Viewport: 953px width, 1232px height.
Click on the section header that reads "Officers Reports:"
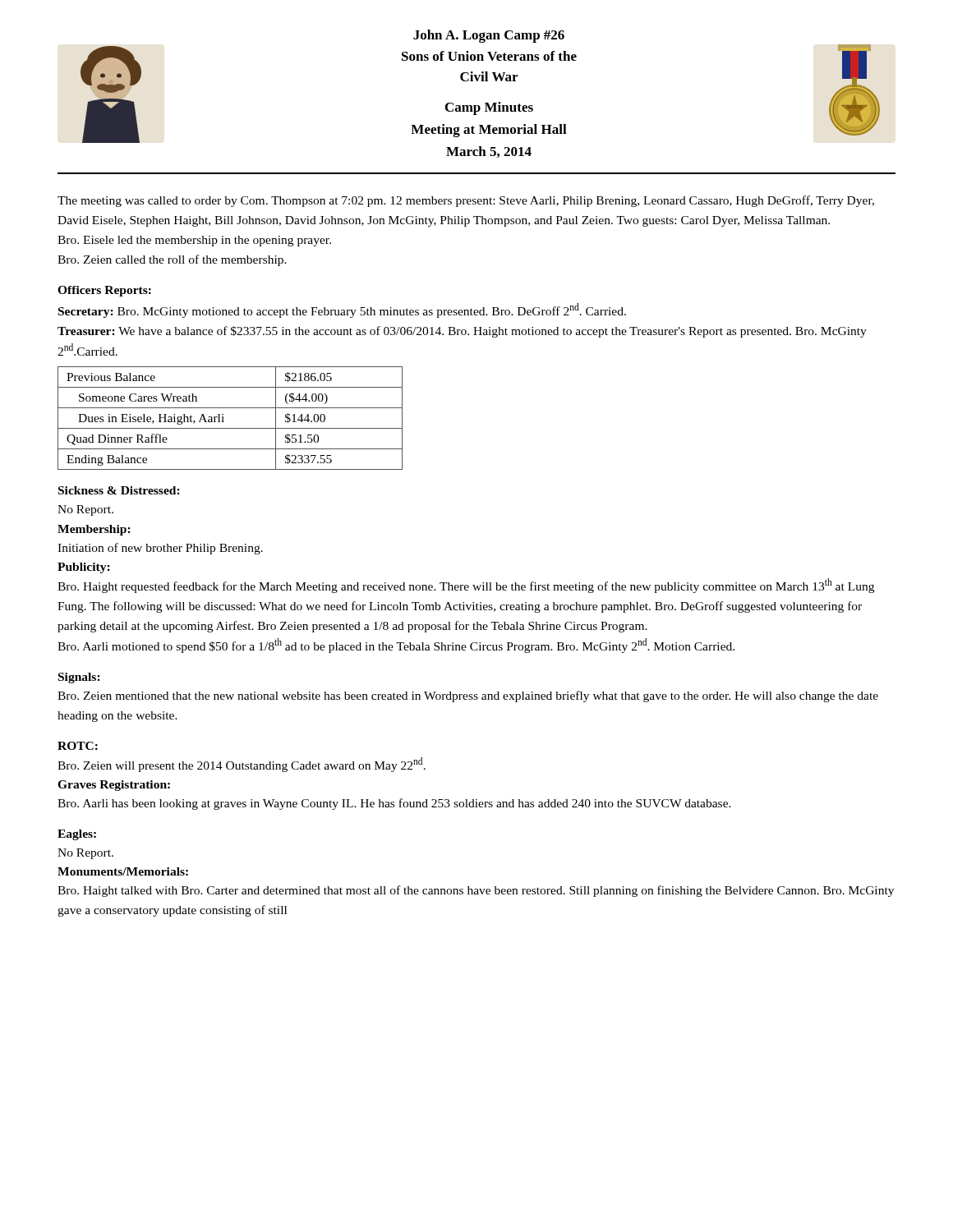105,290
